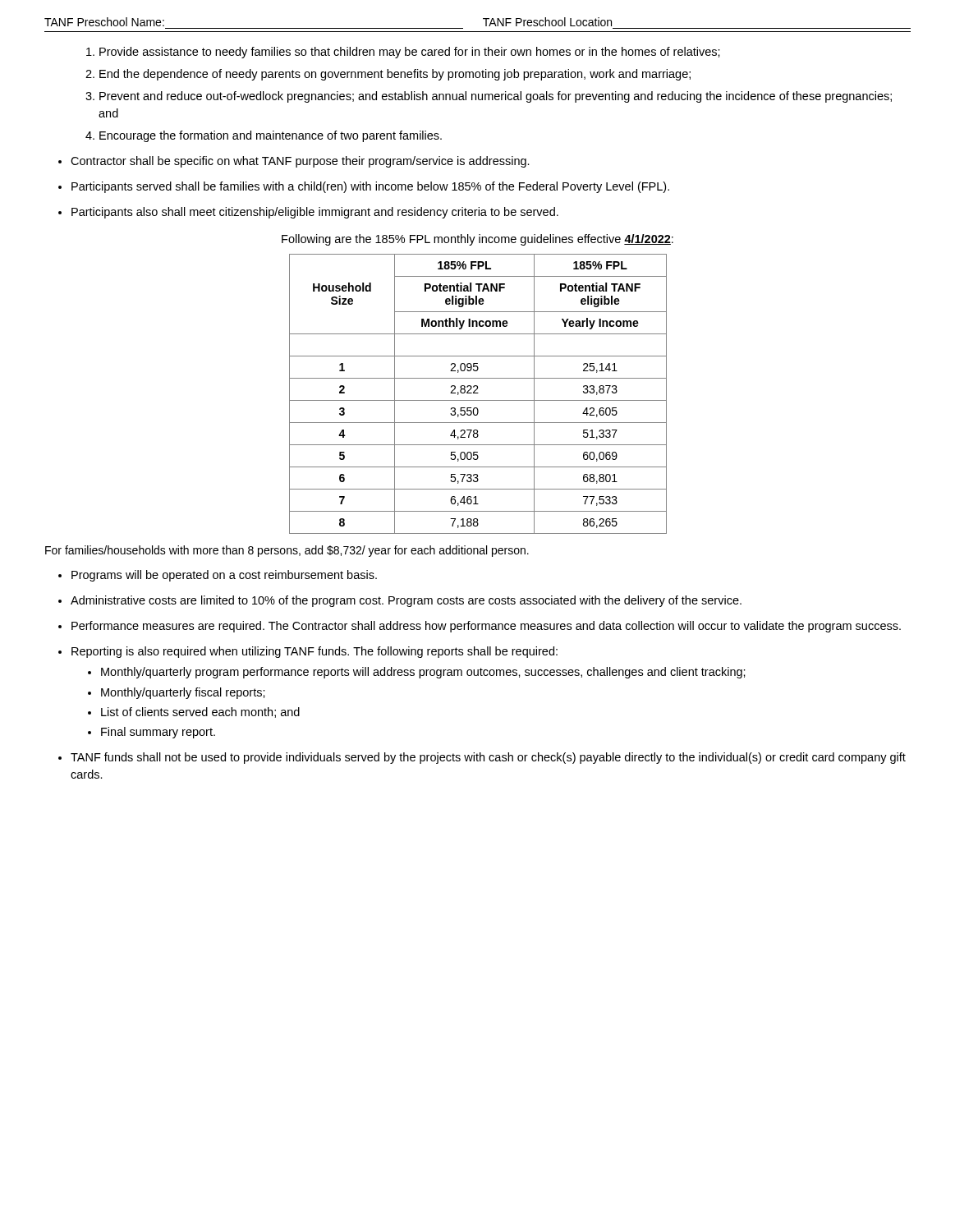The image size is (955, 1232).
Task: Click on the element starting "Following are the 185% FPL monthly income guidelines"
Action: tap(477, 239)
